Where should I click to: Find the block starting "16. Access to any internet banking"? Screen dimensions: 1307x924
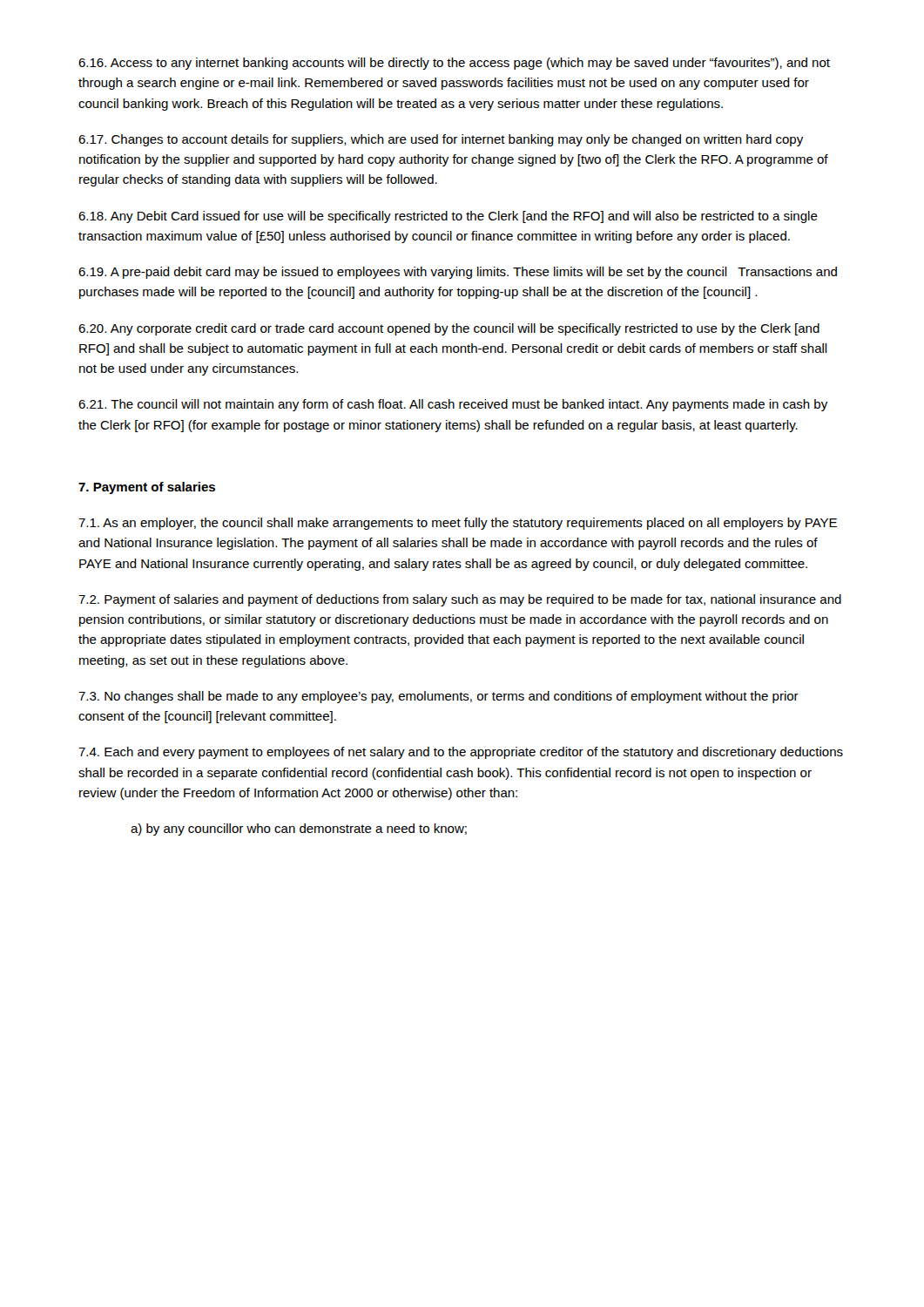point(454,83)
